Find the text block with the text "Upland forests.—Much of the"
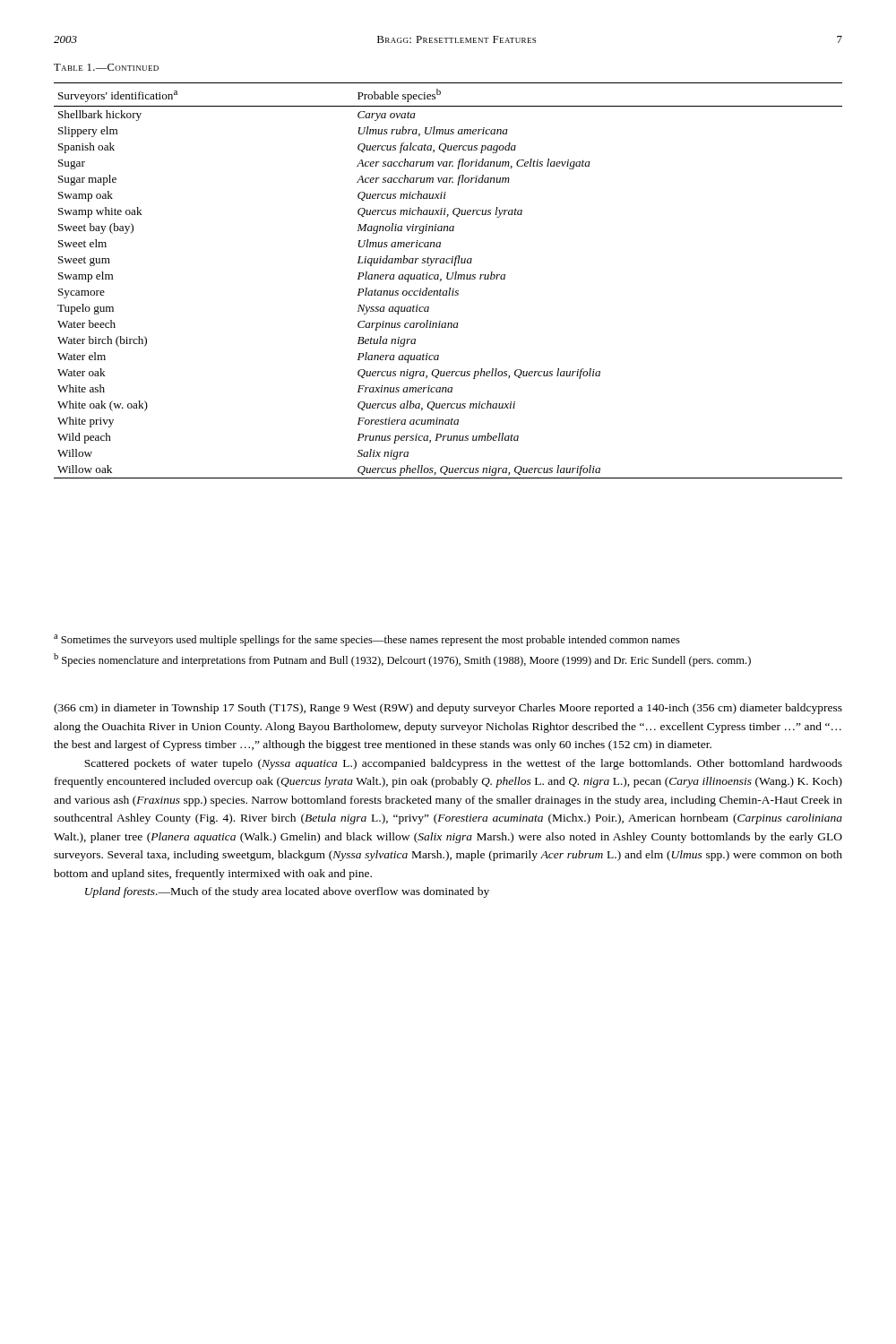This screenshot has width=896, height=1344. (x=448, y=892)
